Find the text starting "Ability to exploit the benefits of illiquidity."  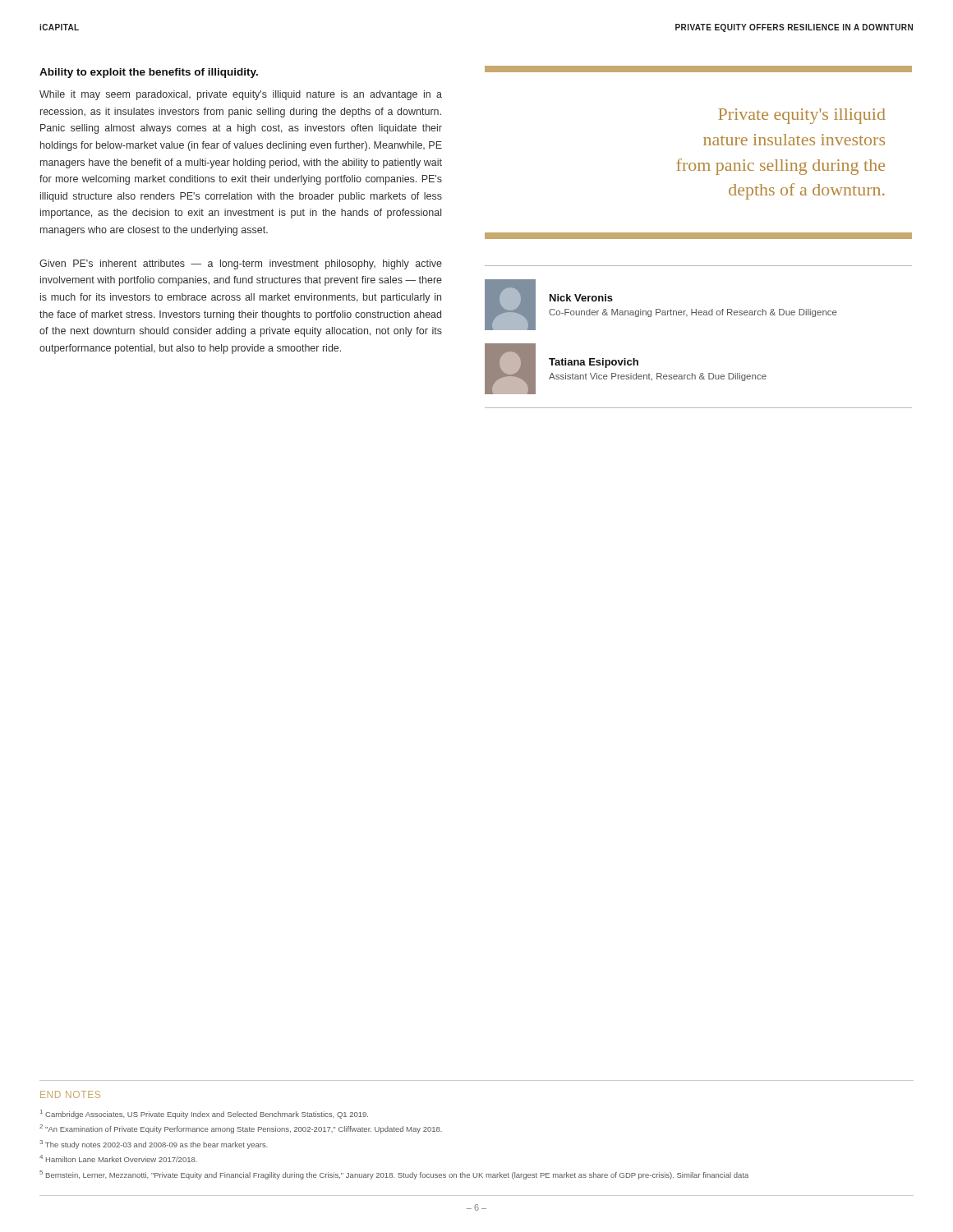click(149, 72)
